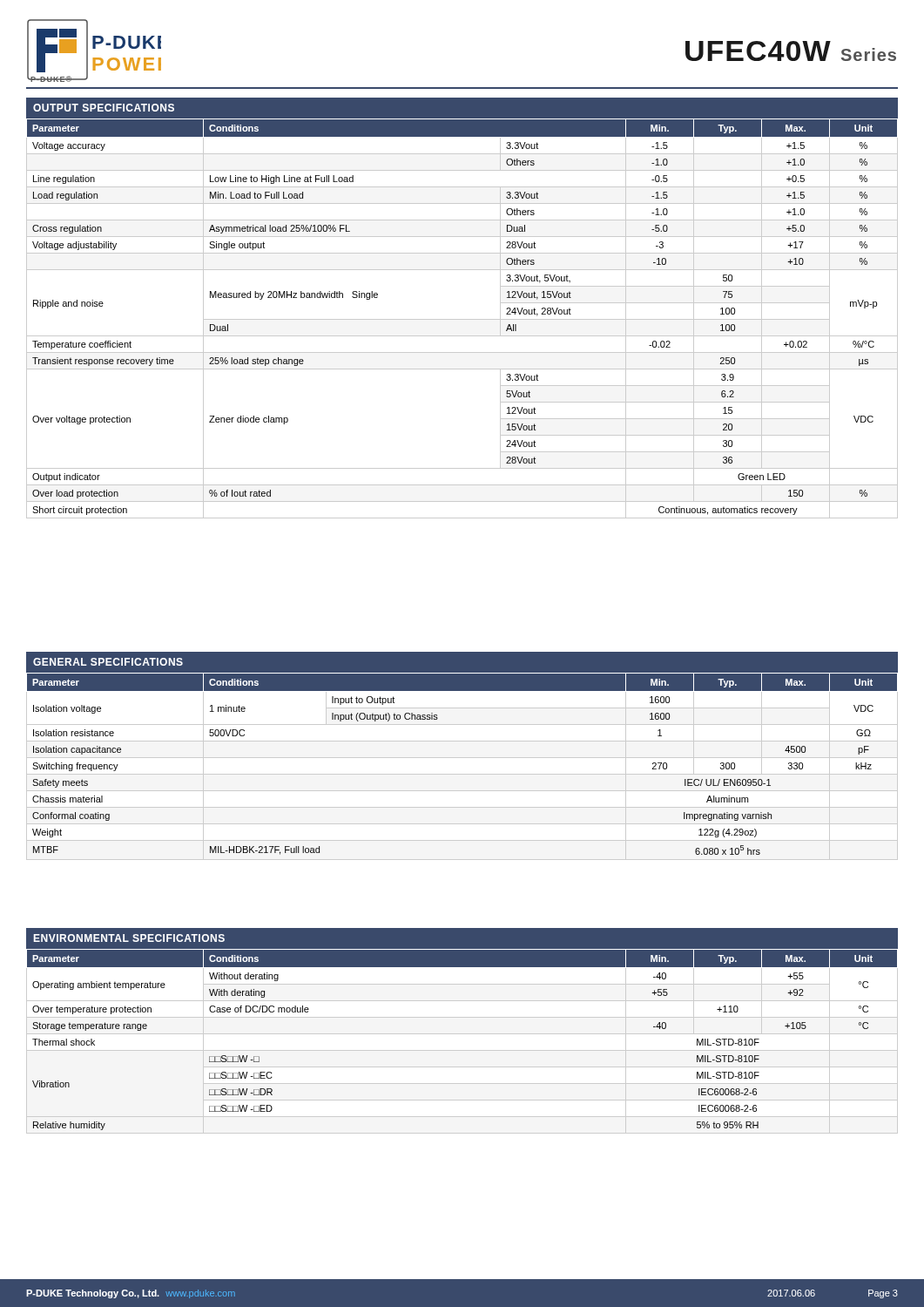This screenshot has width=924, height=1307.
Task: Find the table that mentions "Case of DC/DC module"
Action: [x=462, y=1041]
